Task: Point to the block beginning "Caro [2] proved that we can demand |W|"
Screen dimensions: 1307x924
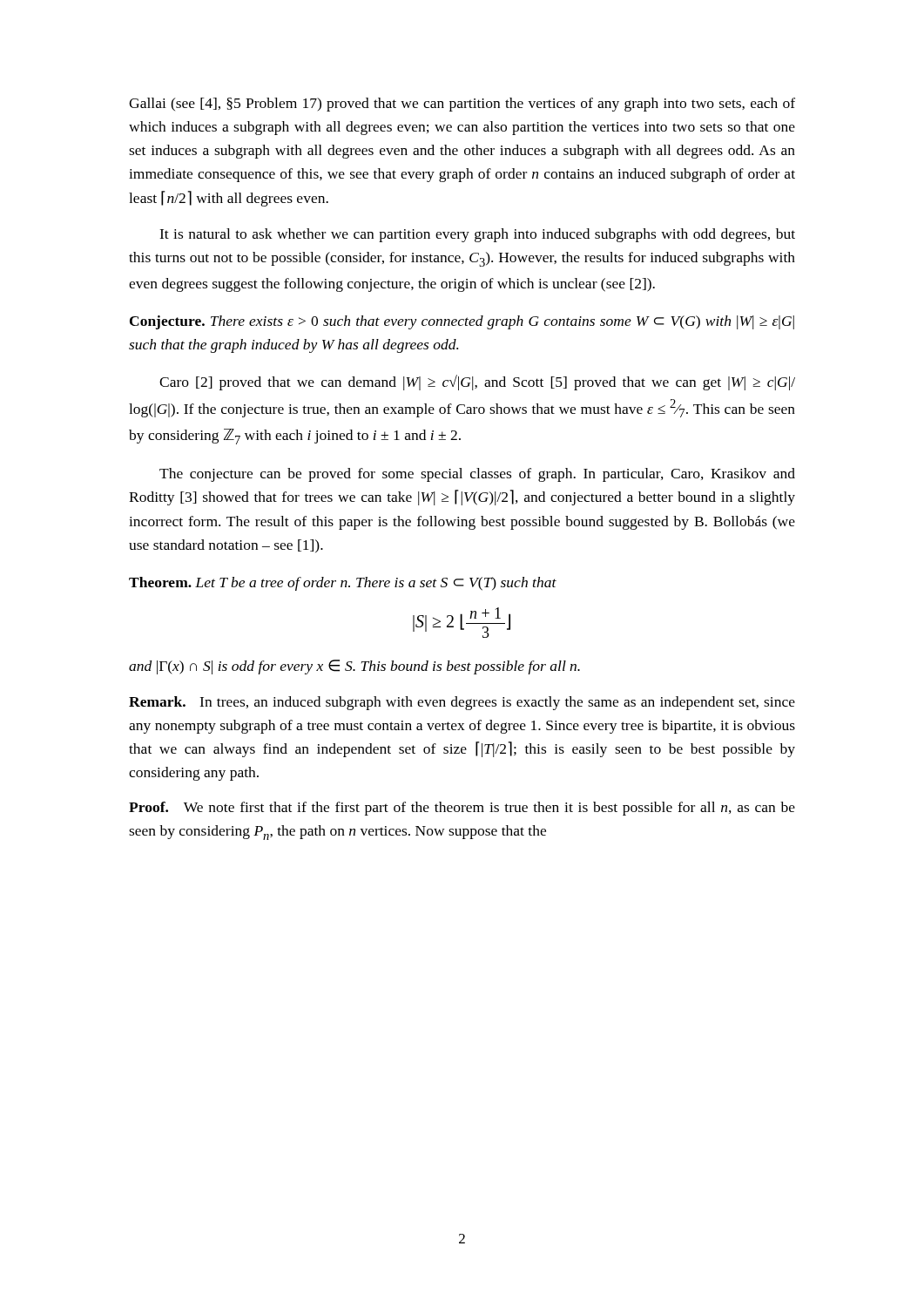Action: [462, 410]
